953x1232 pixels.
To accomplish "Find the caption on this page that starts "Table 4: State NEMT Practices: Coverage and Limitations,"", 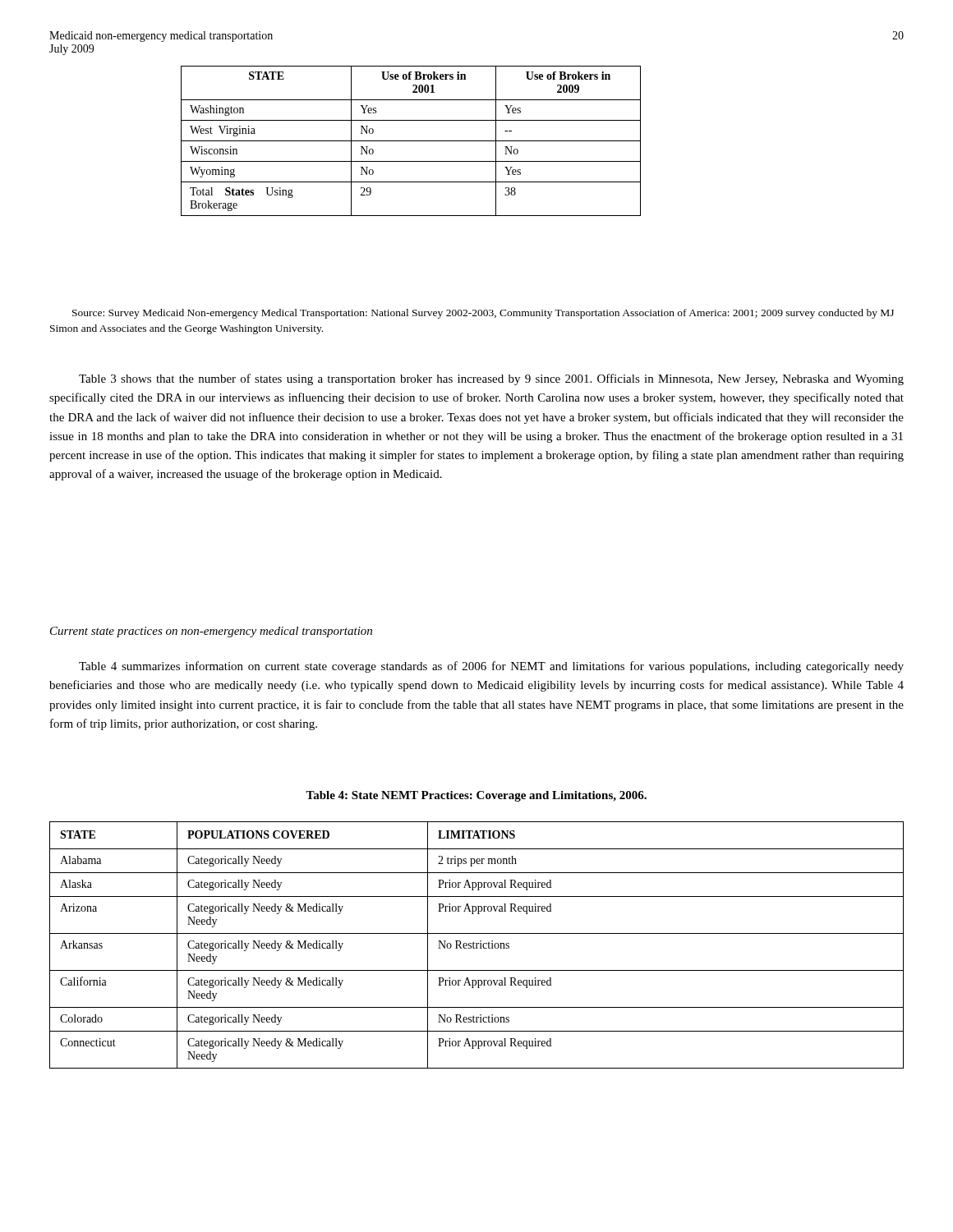I will (x=476, y=795).
